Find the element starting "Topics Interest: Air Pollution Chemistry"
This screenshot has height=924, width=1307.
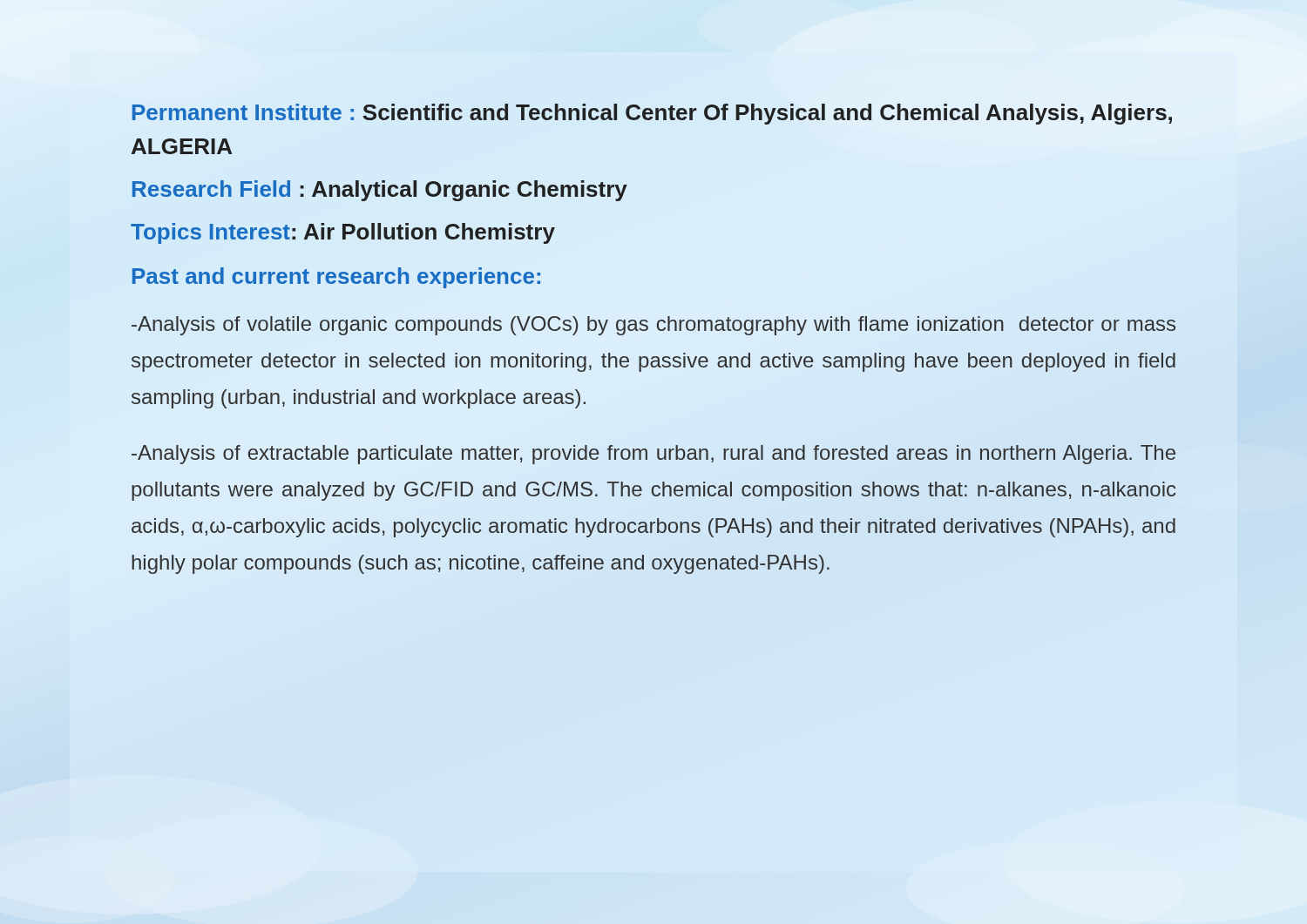click(343, 232)
